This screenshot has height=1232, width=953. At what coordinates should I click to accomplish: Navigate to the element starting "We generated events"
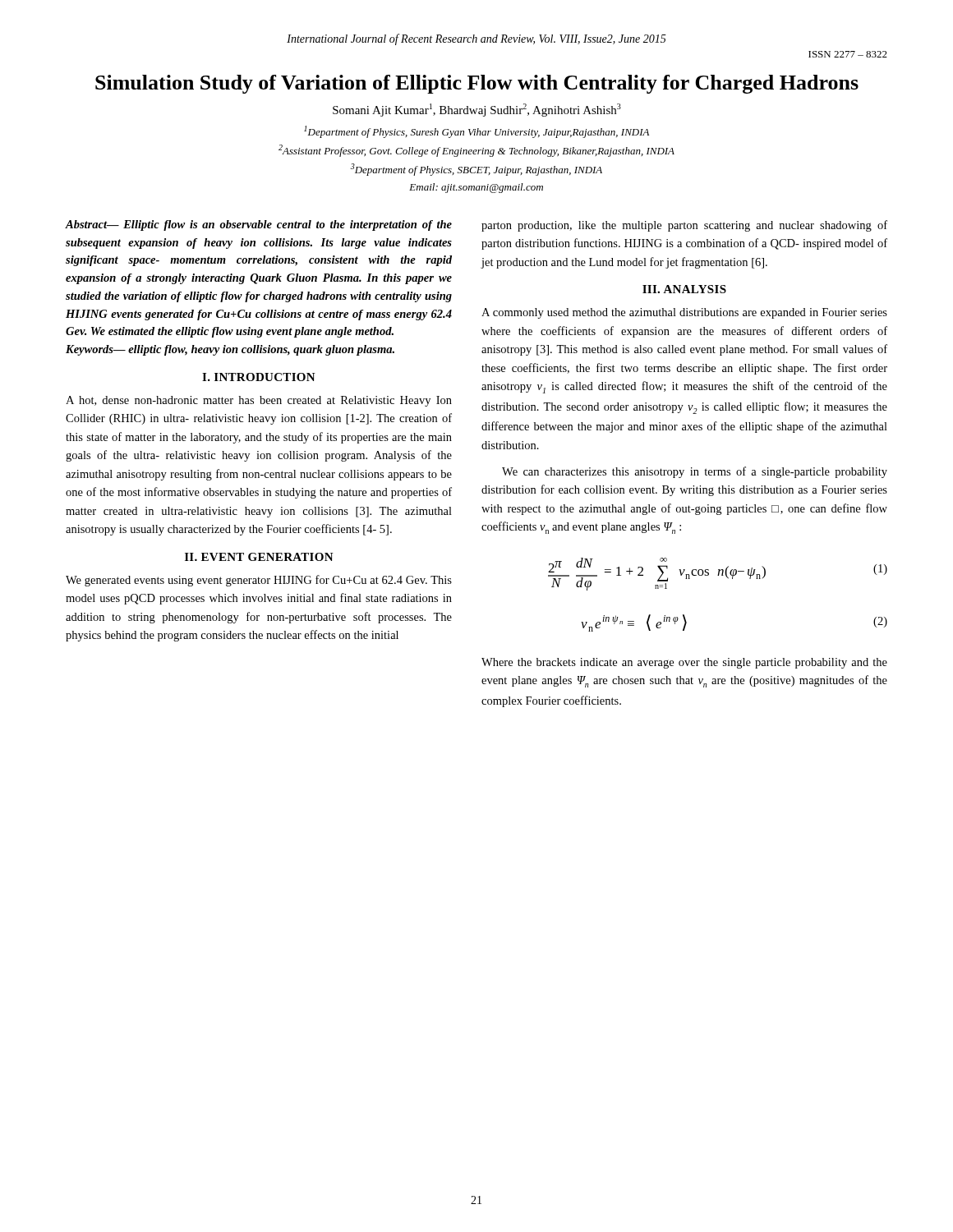coord(259,607)
